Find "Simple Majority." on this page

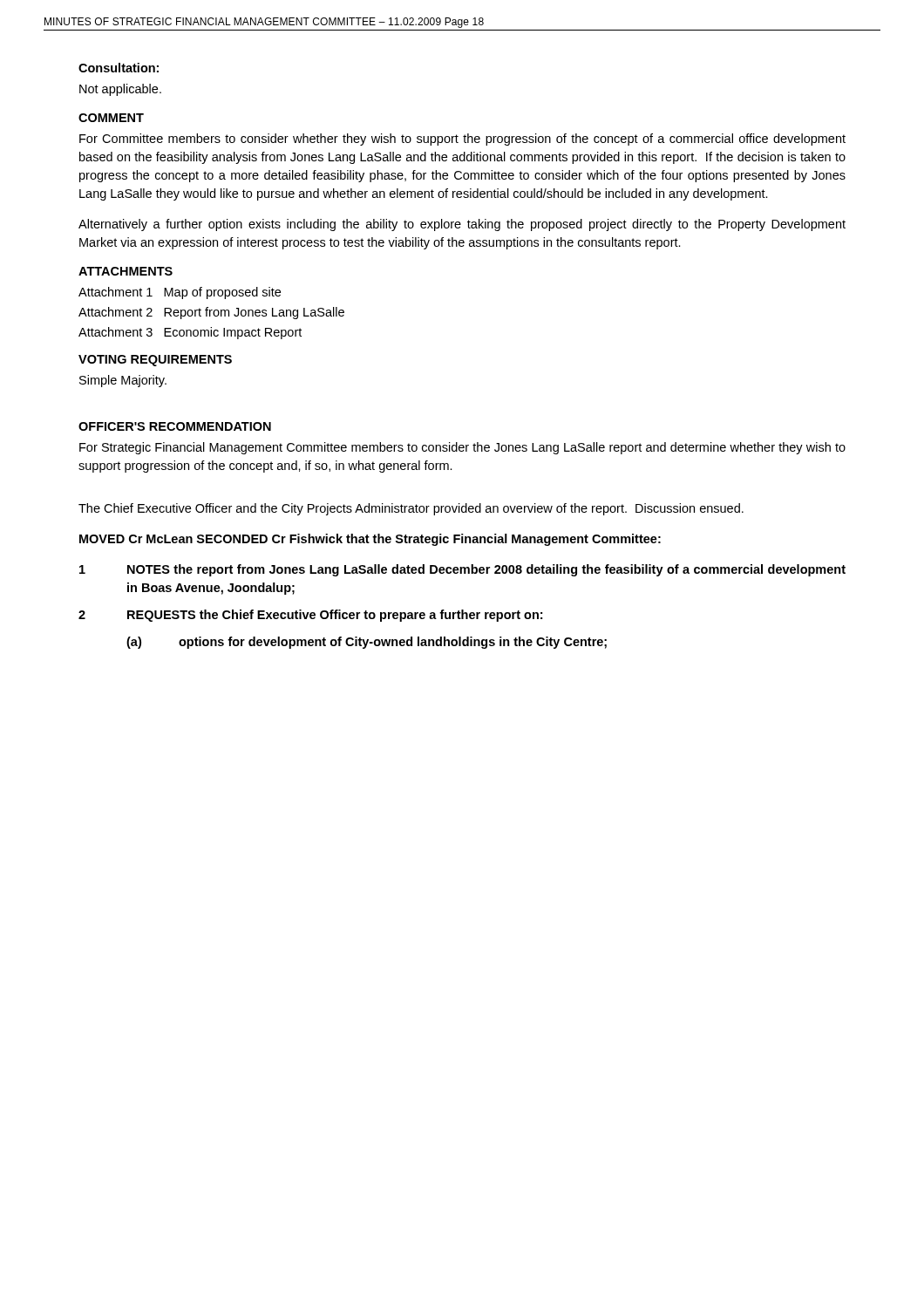click(x=123, y=380)
